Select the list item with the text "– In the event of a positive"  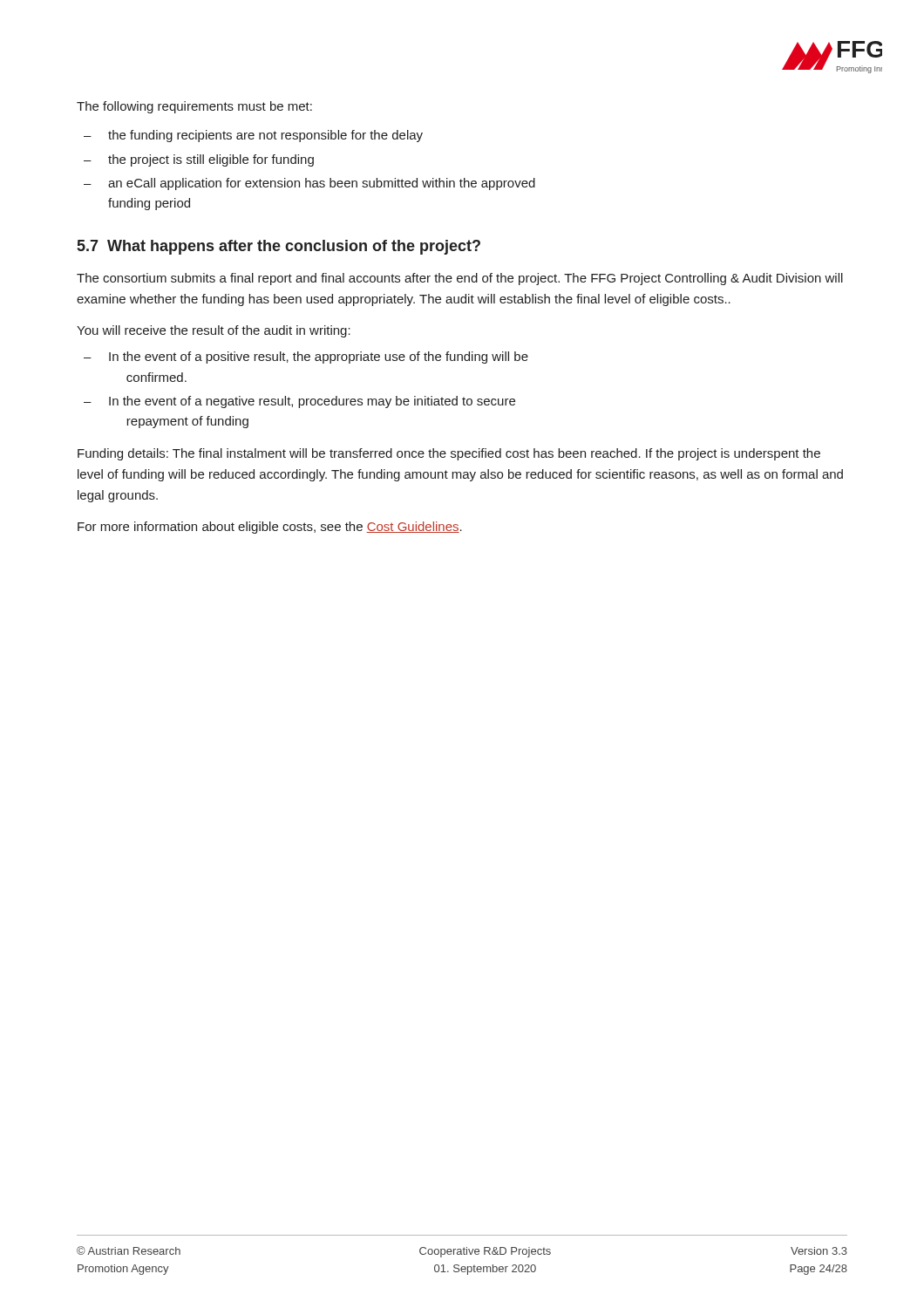click(462, 367)
